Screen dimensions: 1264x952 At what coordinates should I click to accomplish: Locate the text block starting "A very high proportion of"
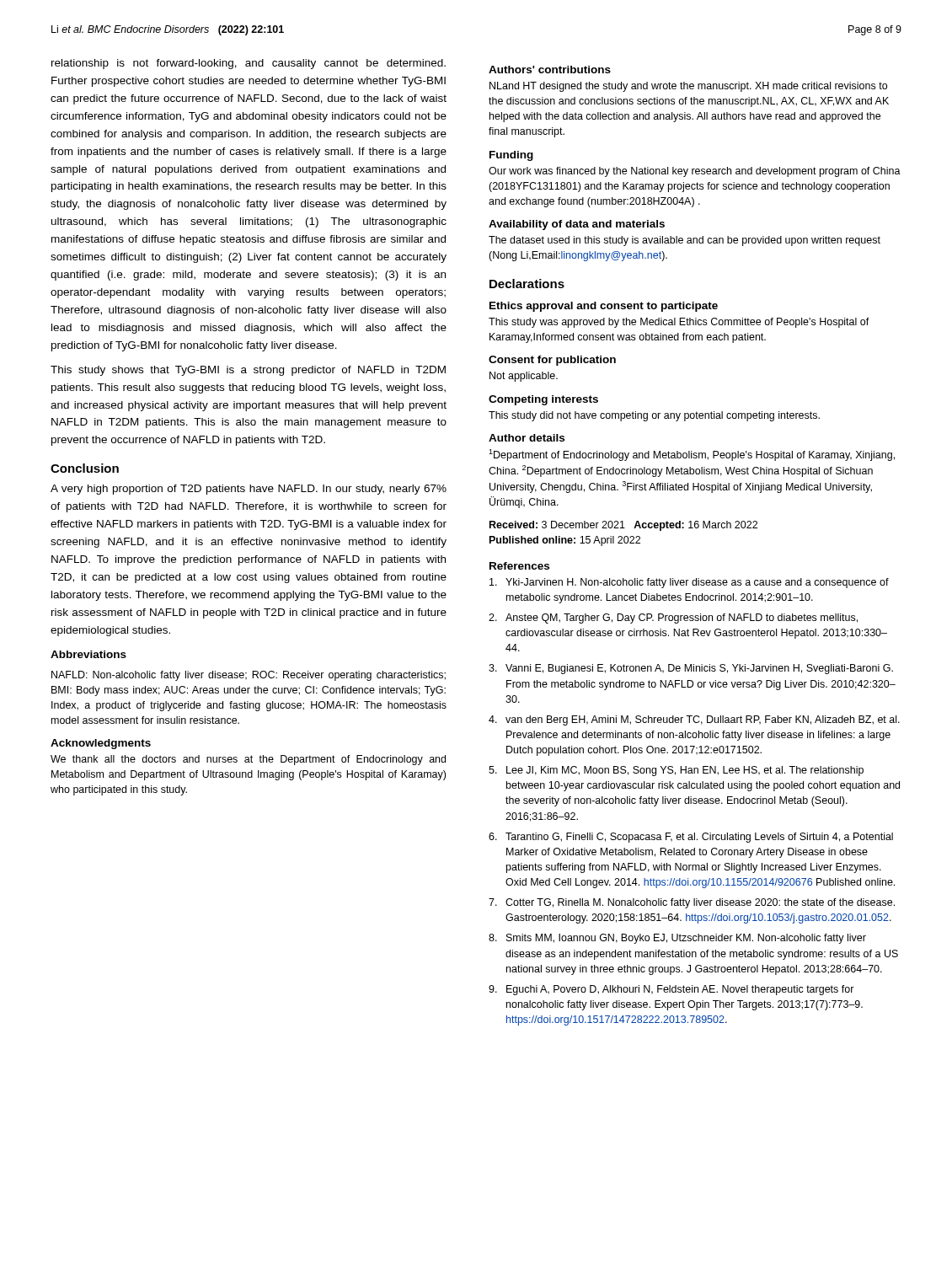click(x=249, y=560)
